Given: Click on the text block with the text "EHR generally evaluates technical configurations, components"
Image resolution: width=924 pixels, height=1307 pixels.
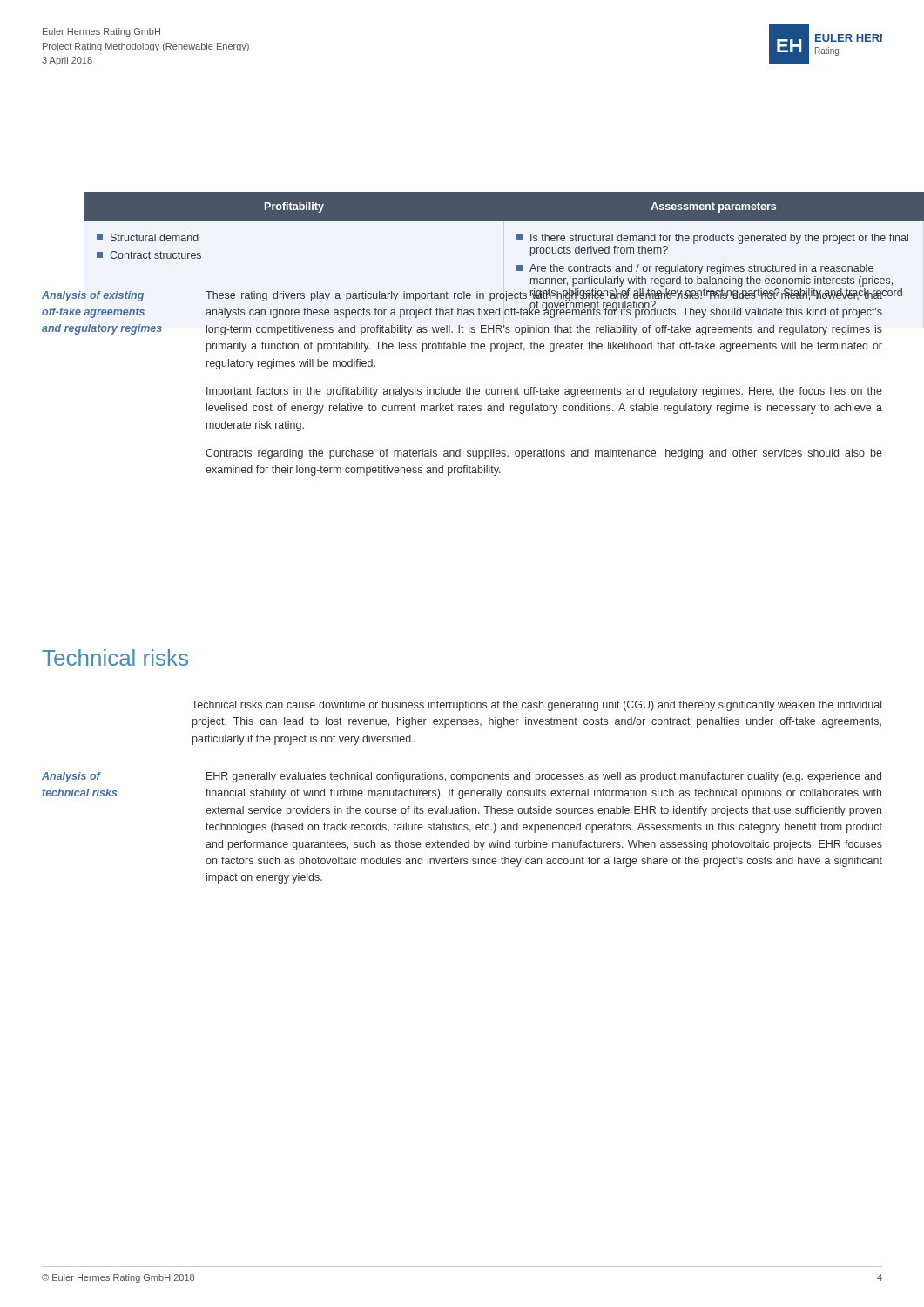Looking at the screenshot, I should (544, 827).
